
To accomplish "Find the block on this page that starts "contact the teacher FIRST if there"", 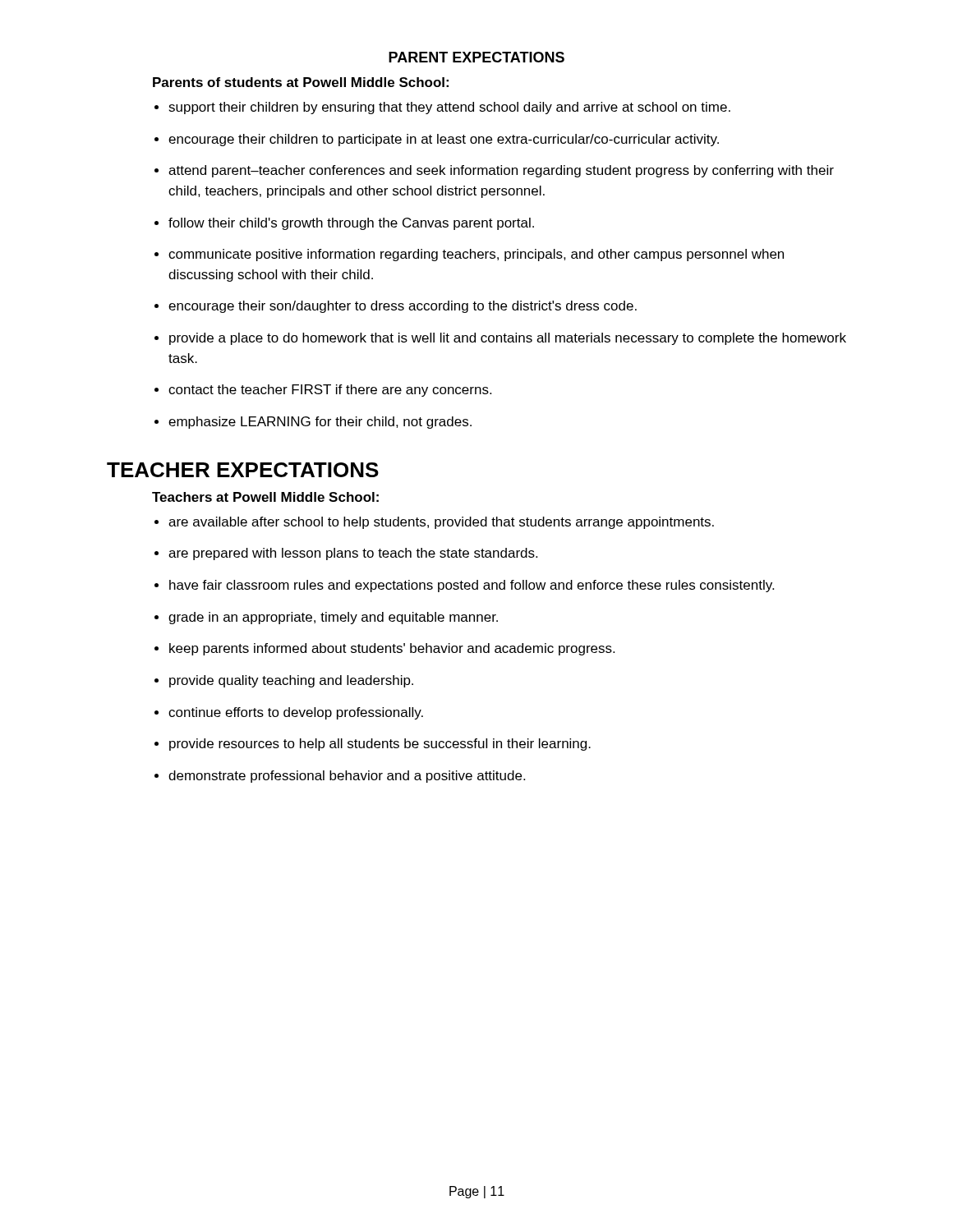I will point(330,391).
